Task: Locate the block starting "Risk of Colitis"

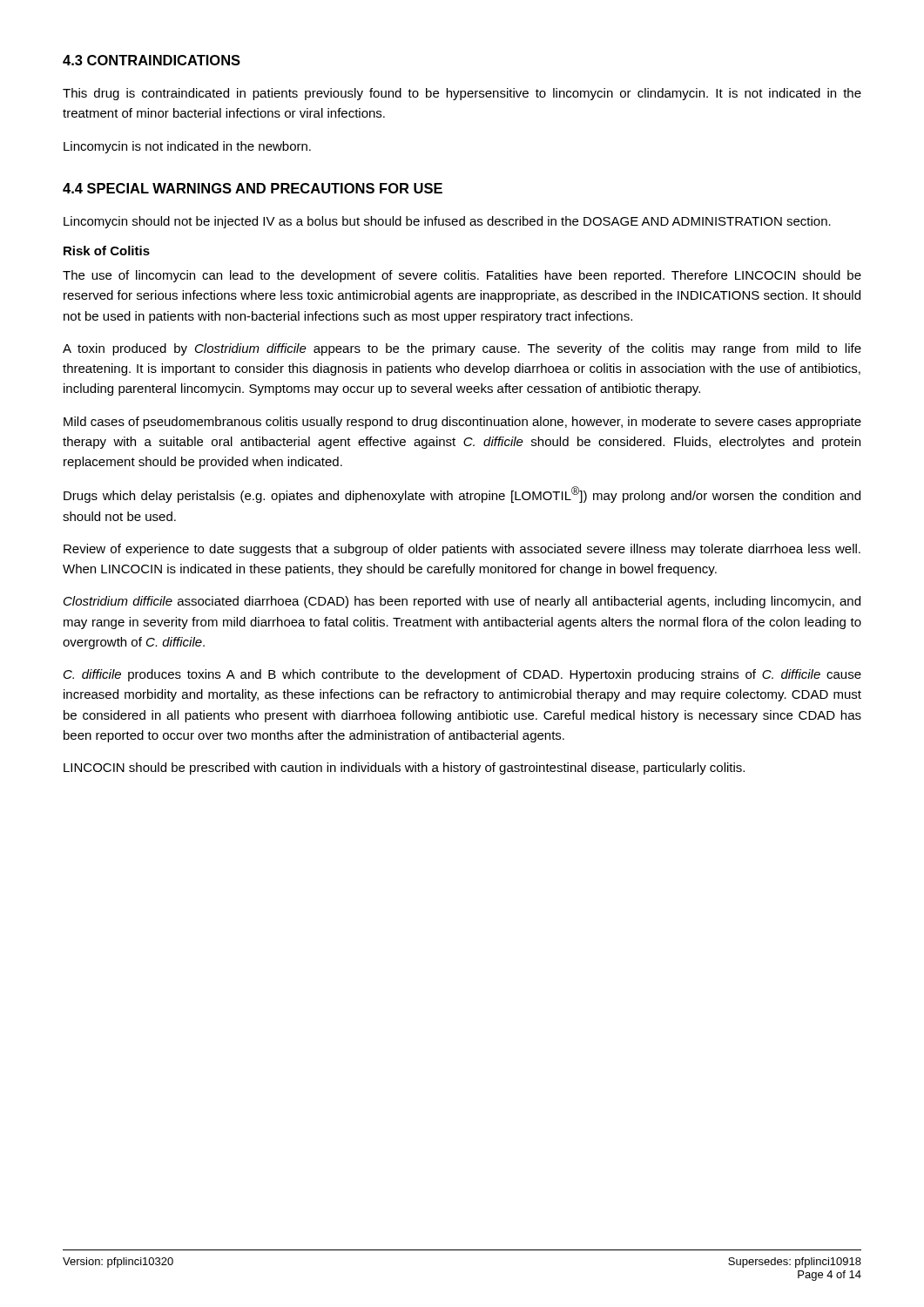Action: (106, 250)
